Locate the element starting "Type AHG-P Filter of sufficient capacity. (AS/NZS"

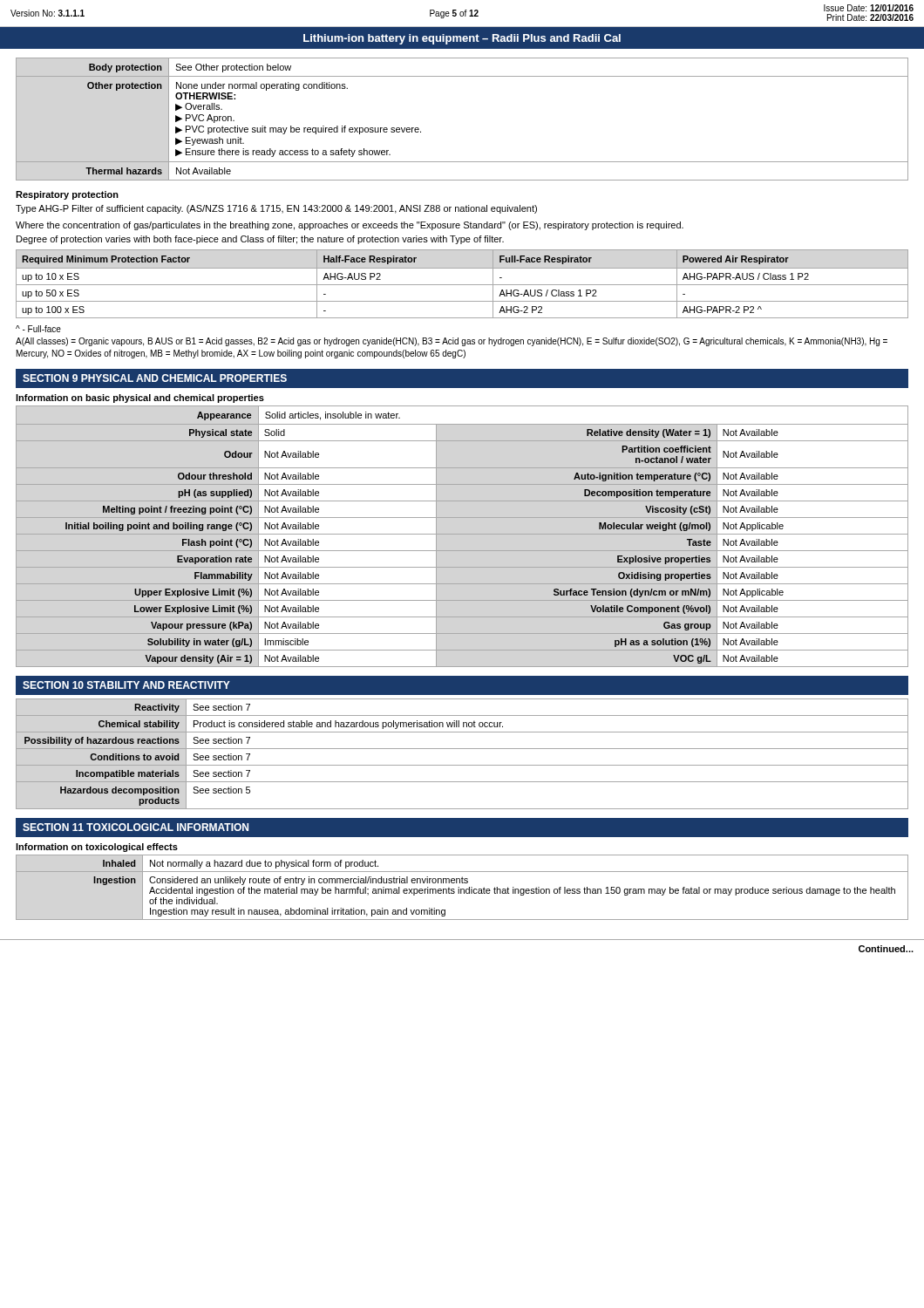point(277,208)
